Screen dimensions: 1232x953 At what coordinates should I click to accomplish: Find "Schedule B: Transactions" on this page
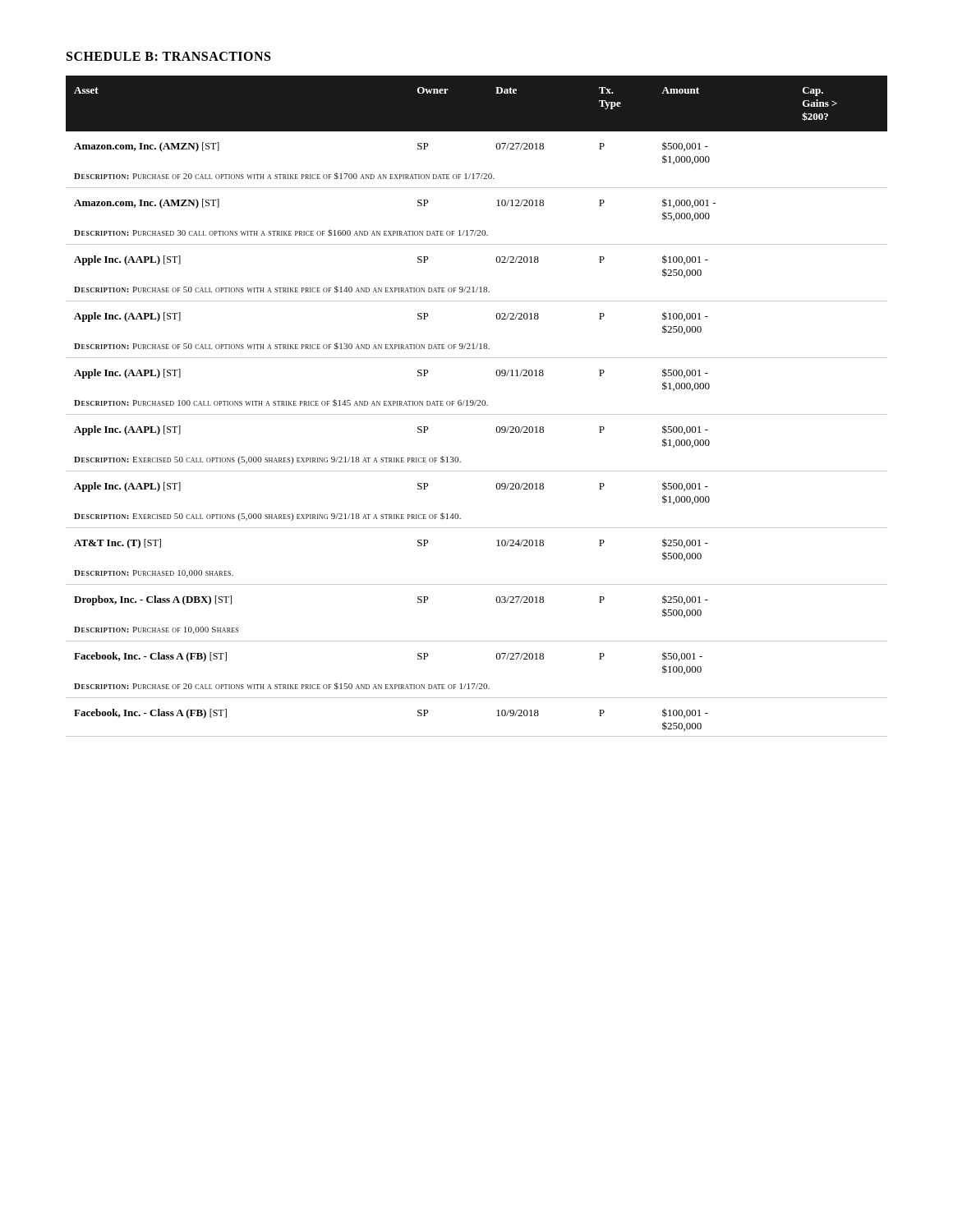tap(169, 56)
